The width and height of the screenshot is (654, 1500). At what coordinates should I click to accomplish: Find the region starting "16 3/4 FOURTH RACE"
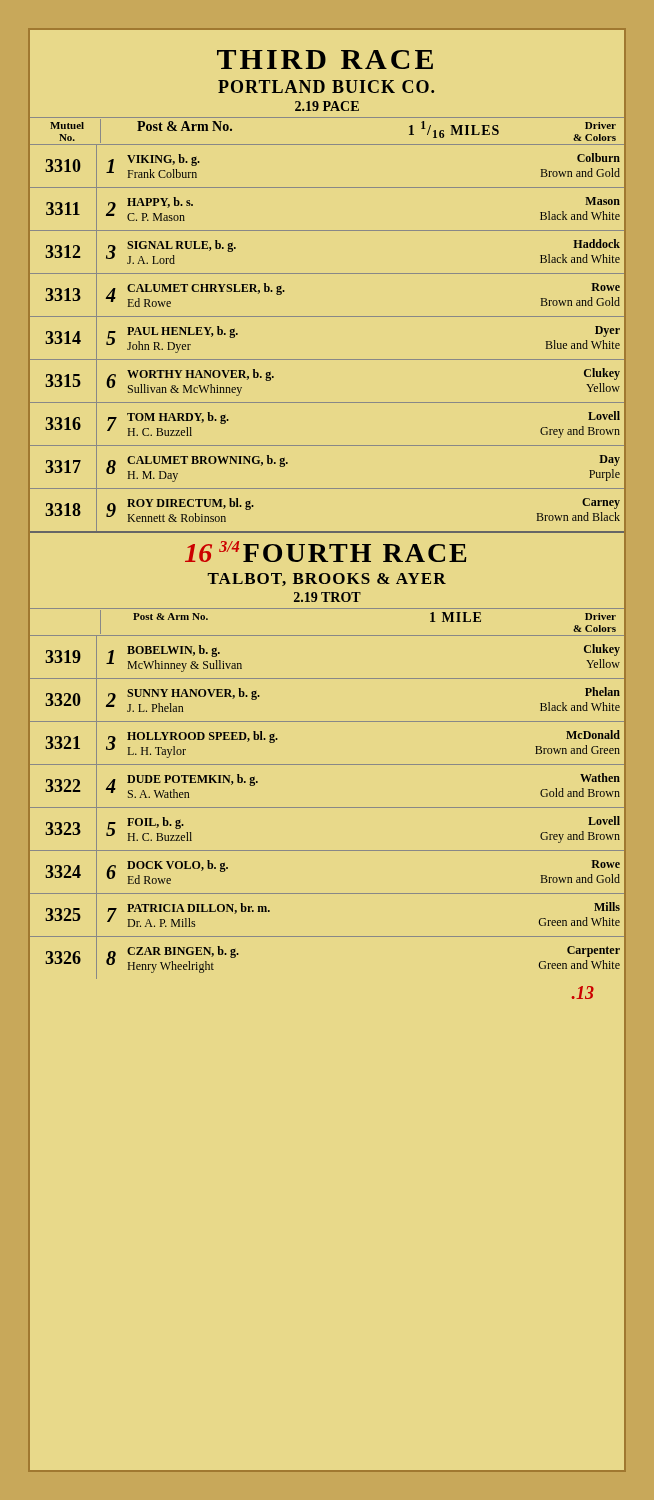point(327,553)
